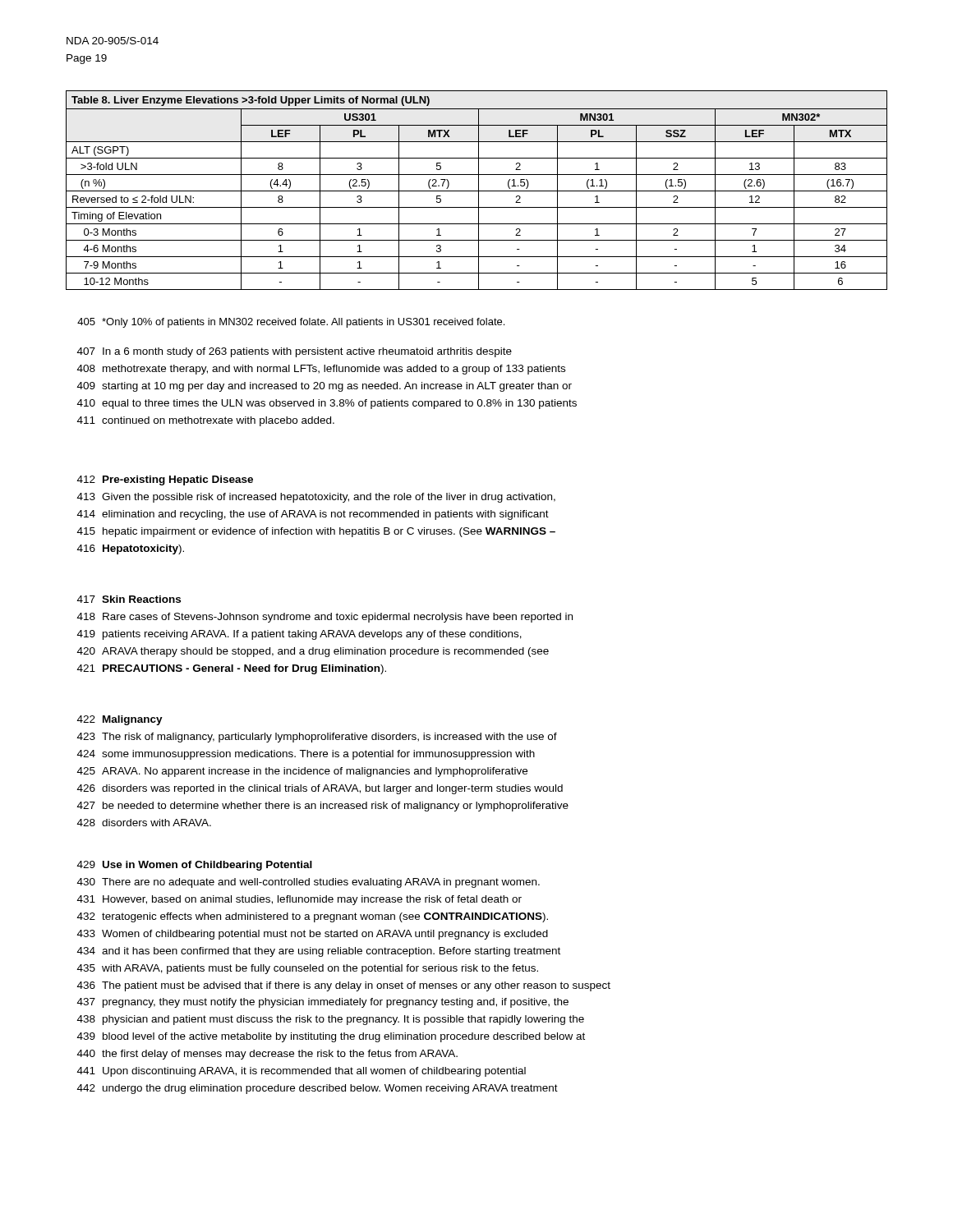Click where it says "417Skin Reactions"

(129, 599)
